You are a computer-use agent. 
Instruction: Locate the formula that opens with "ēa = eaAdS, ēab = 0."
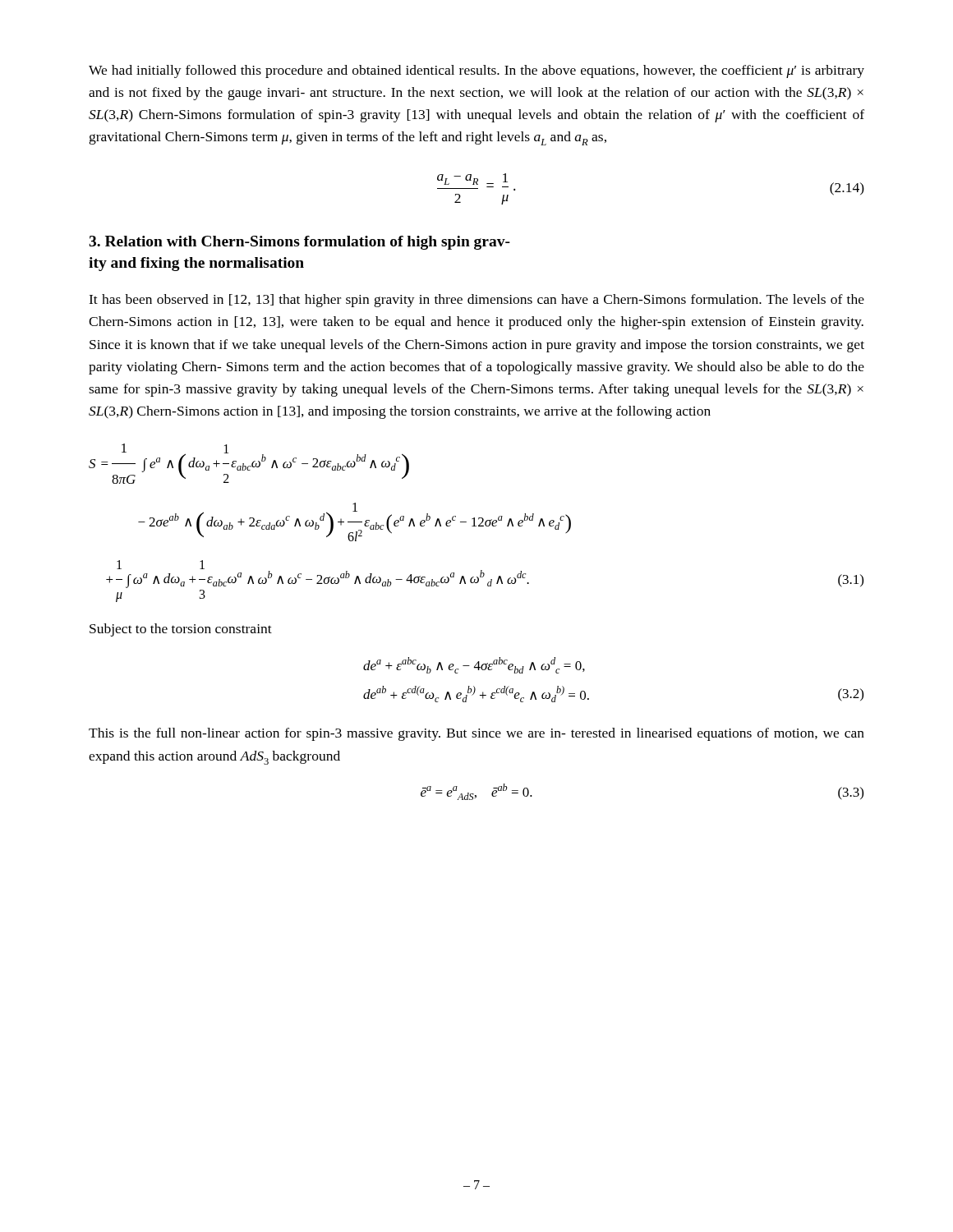469,793
